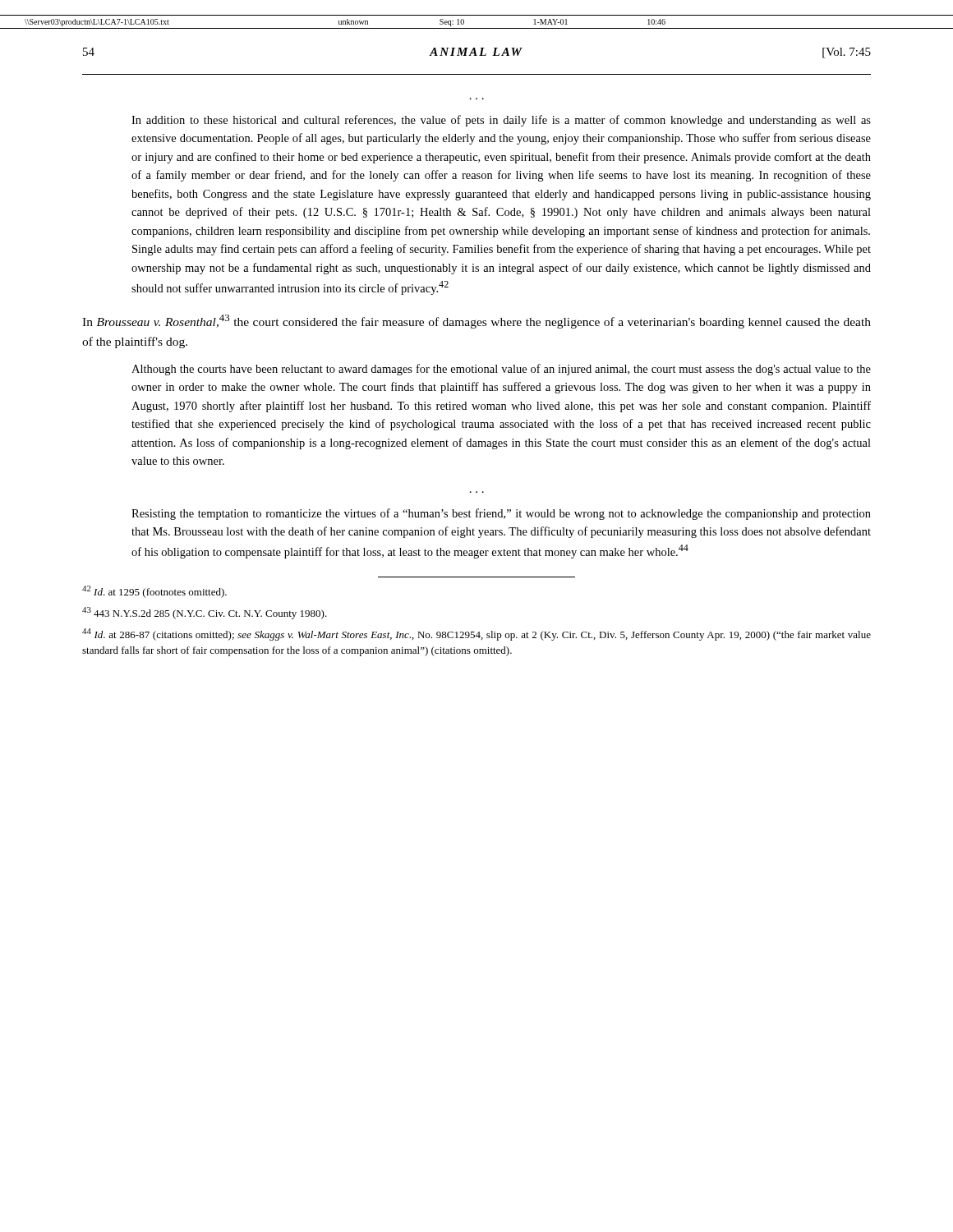Find the footnote with the text "43 443 N.Y.S.2d 285 (N.Y.C. Civ."
The height and width of the screenshot is (1232, 953).
coord(205,612)
